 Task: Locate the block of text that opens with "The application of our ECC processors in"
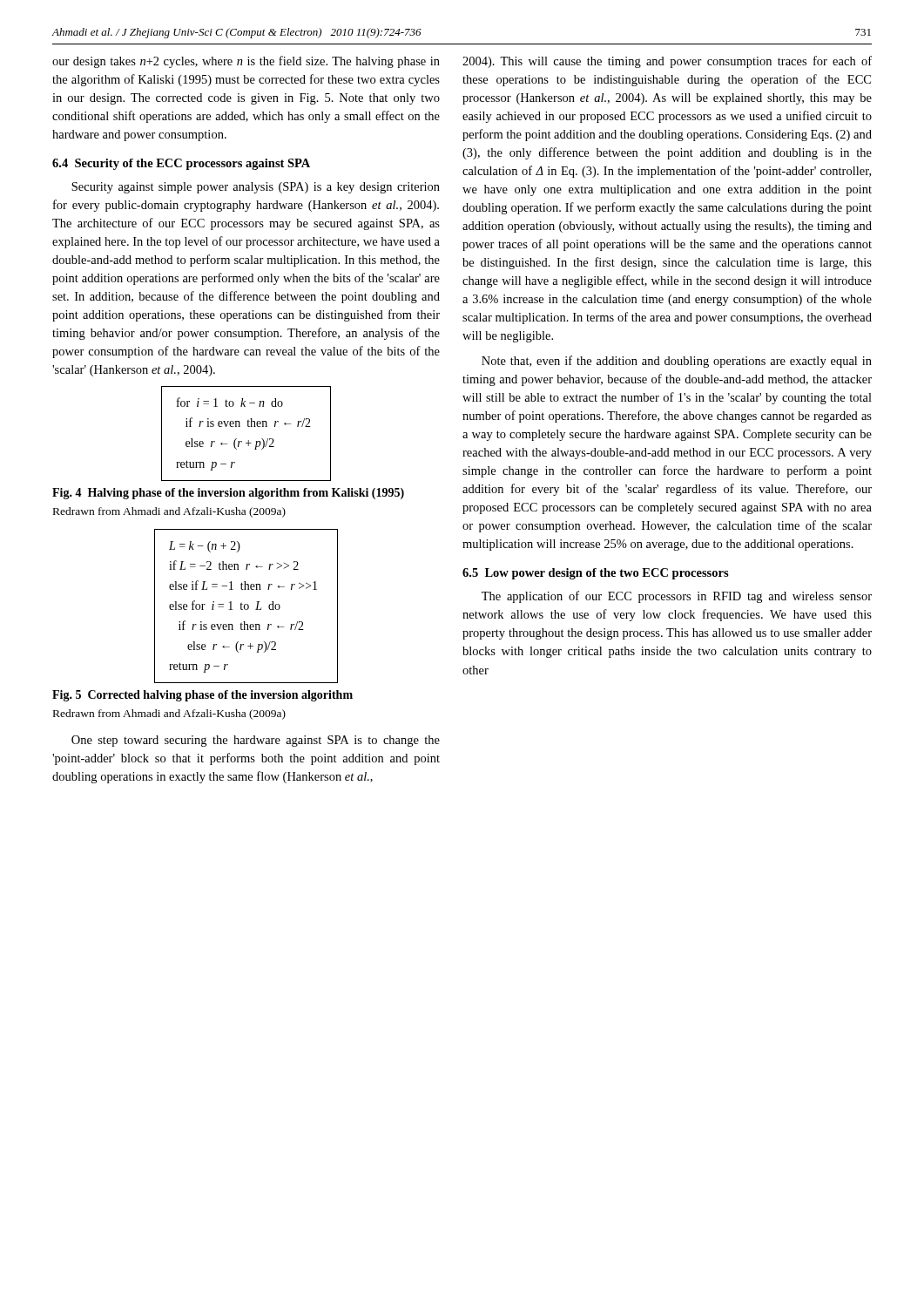(x=667, y=633)
